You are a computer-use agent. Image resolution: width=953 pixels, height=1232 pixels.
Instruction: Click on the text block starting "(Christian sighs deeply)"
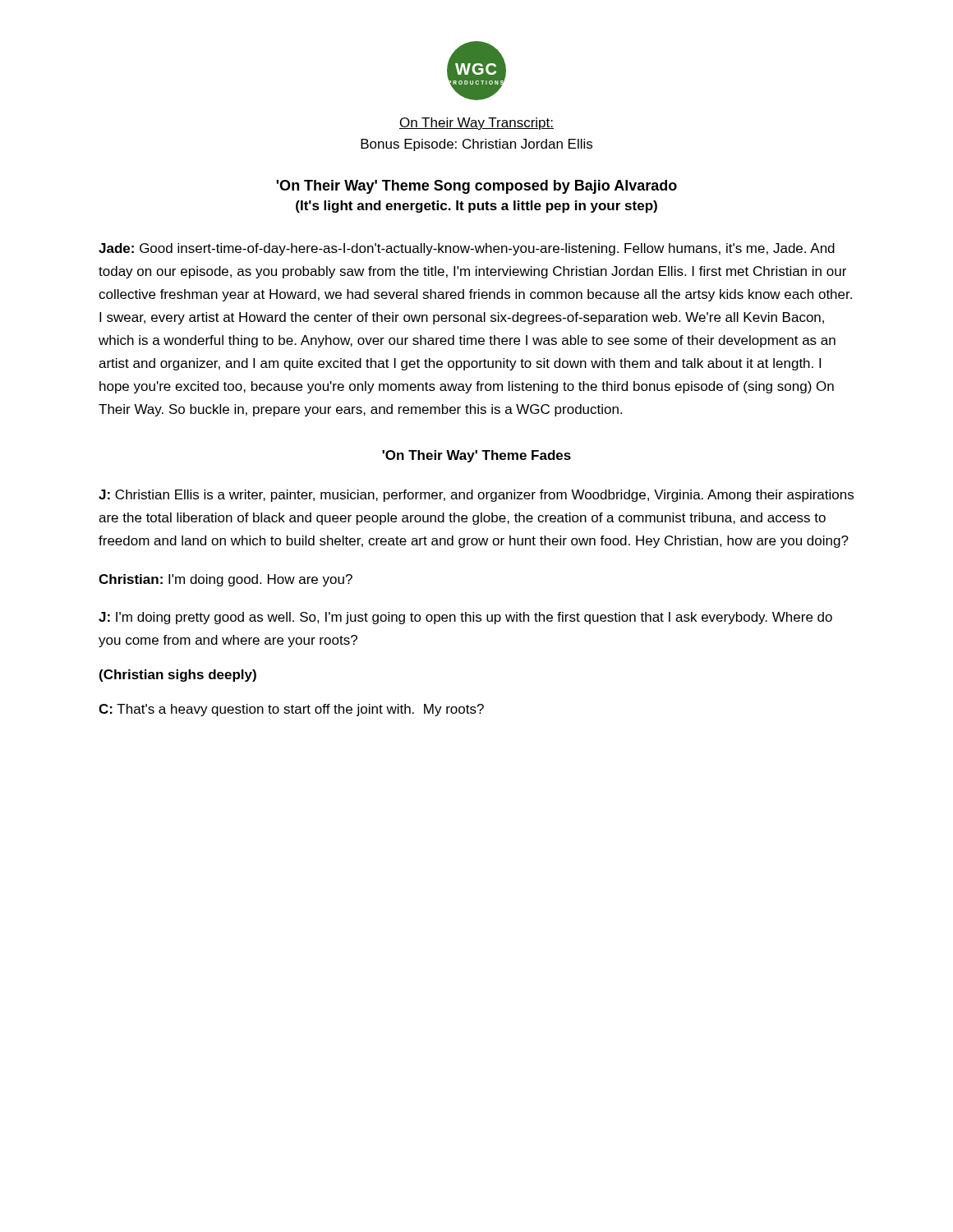pos(178,674)
